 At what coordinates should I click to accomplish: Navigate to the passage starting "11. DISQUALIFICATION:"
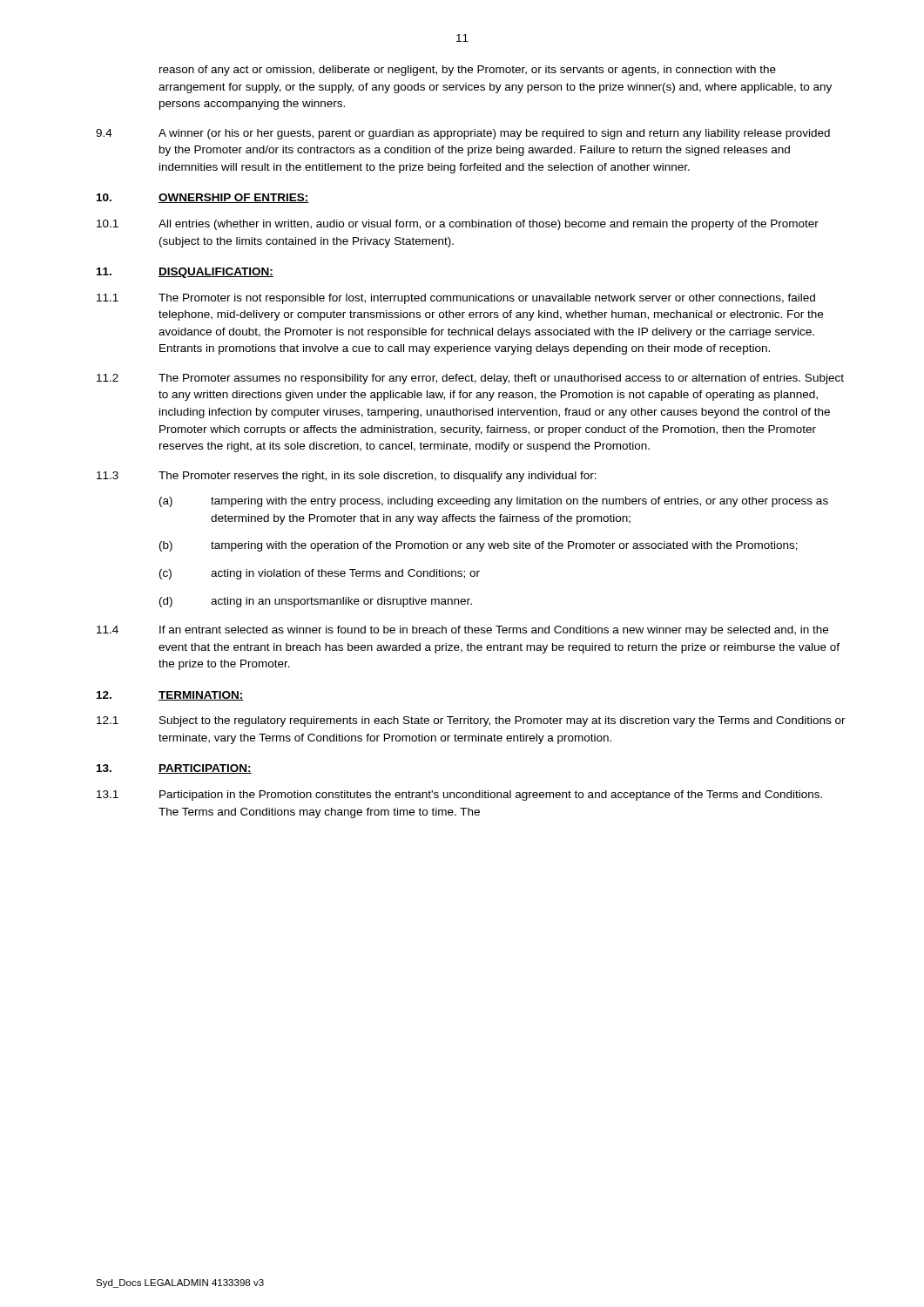[x=185, y=273]
